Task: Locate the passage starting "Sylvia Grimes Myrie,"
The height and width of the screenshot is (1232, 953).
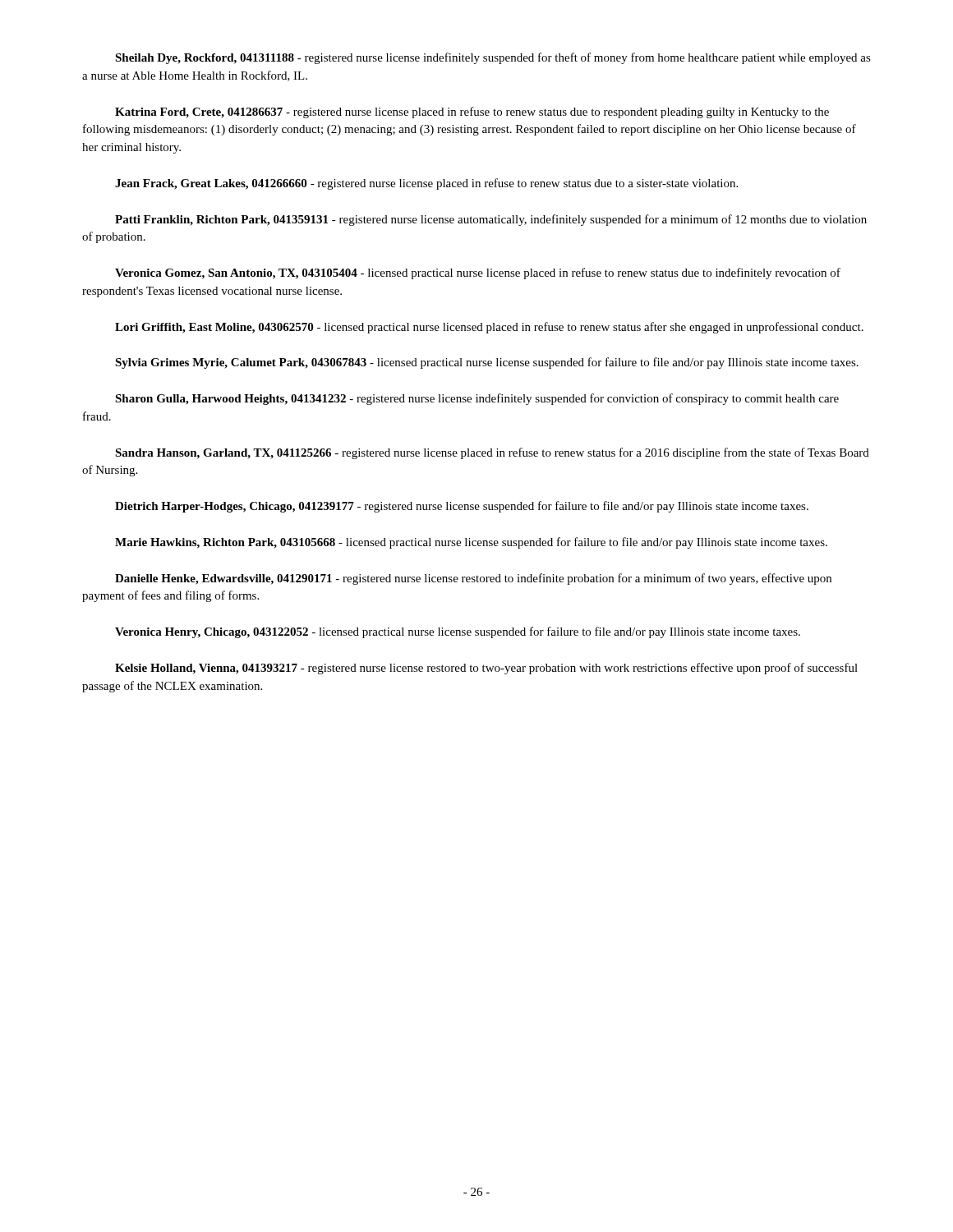Action: (x=476, y=363)
